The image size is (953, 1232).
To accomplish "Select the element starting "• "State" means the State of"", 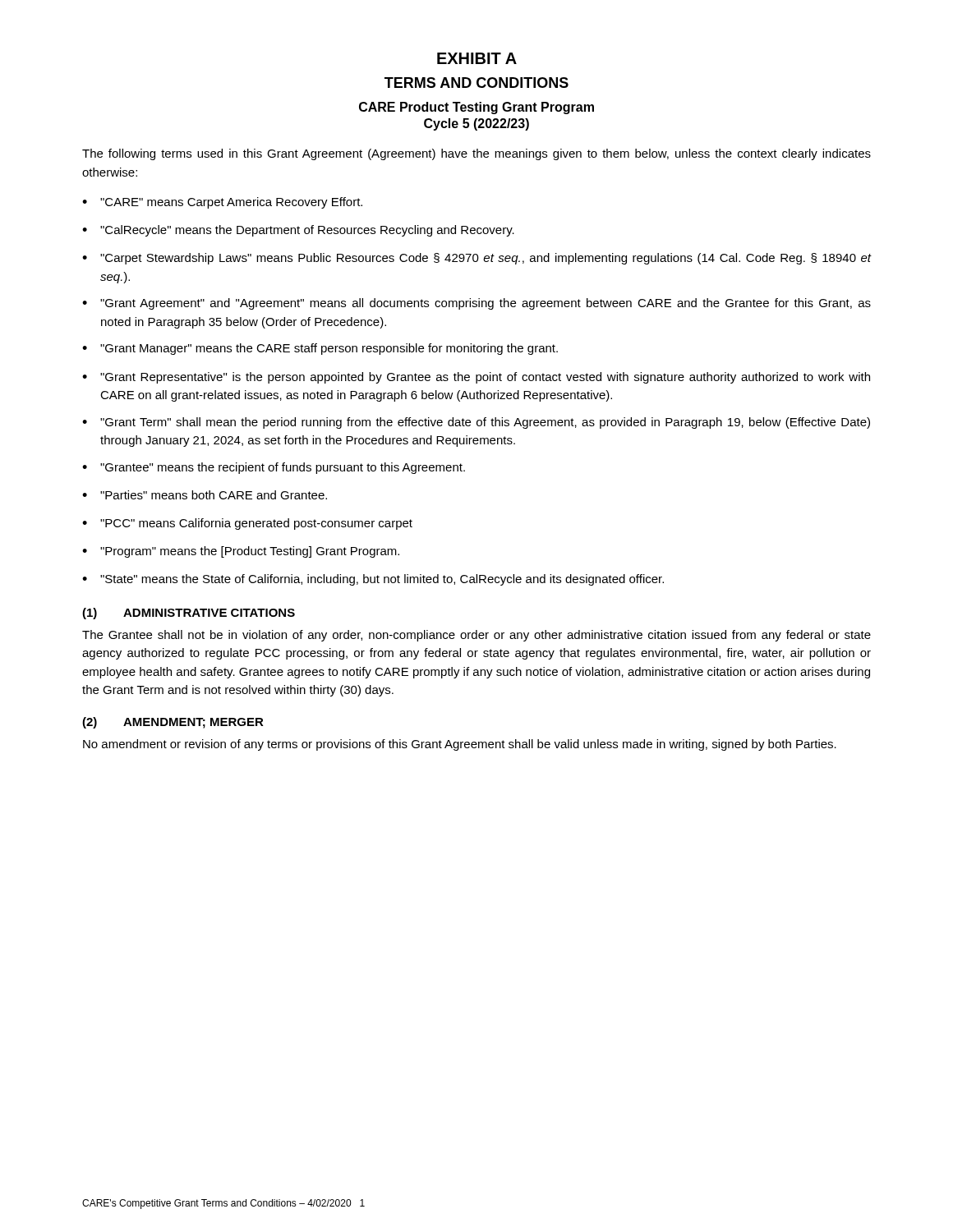I will coord(476,580).
